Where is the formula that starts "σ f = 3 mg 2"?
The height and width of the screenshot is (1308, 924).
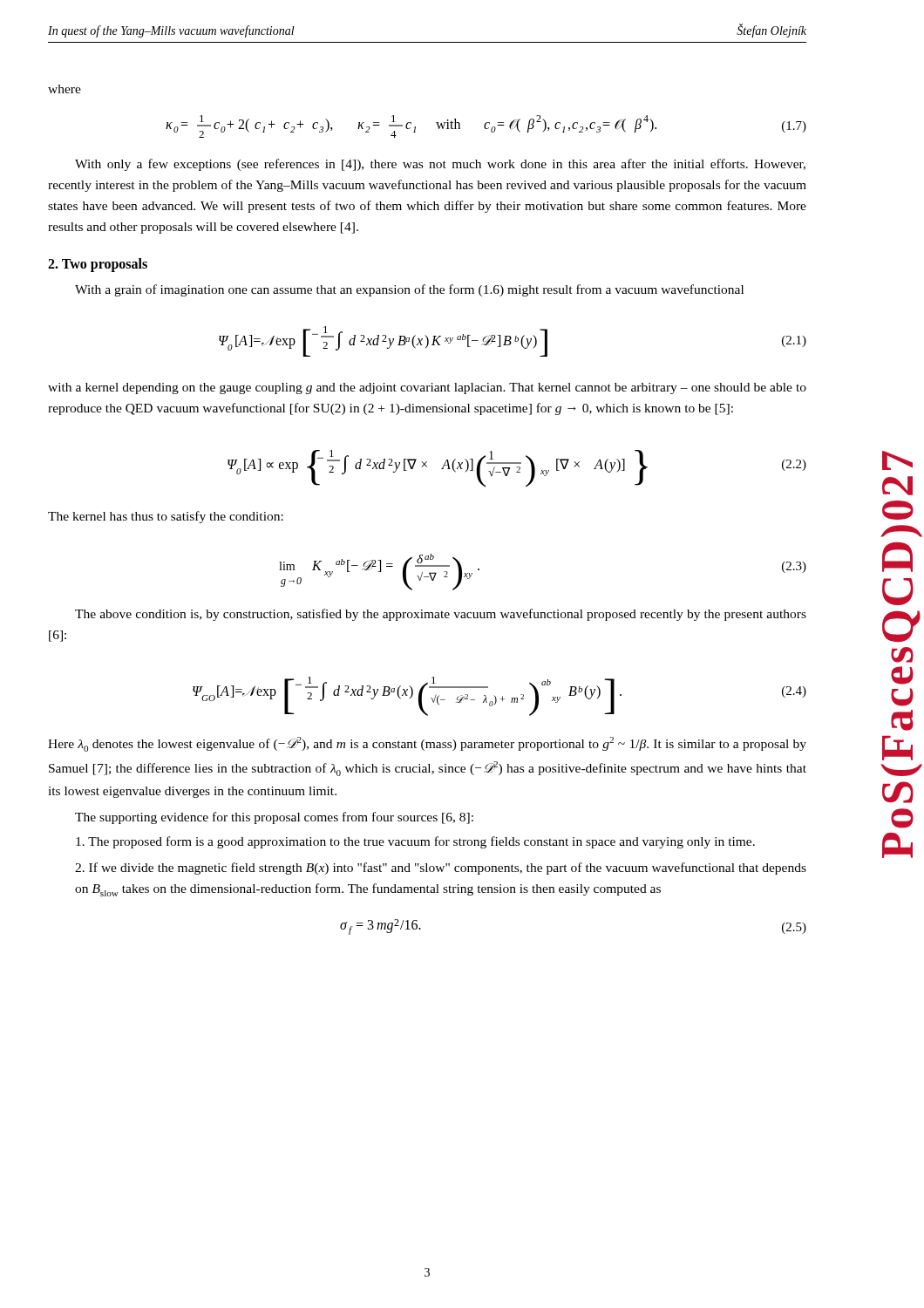click(x=427, y=927)
